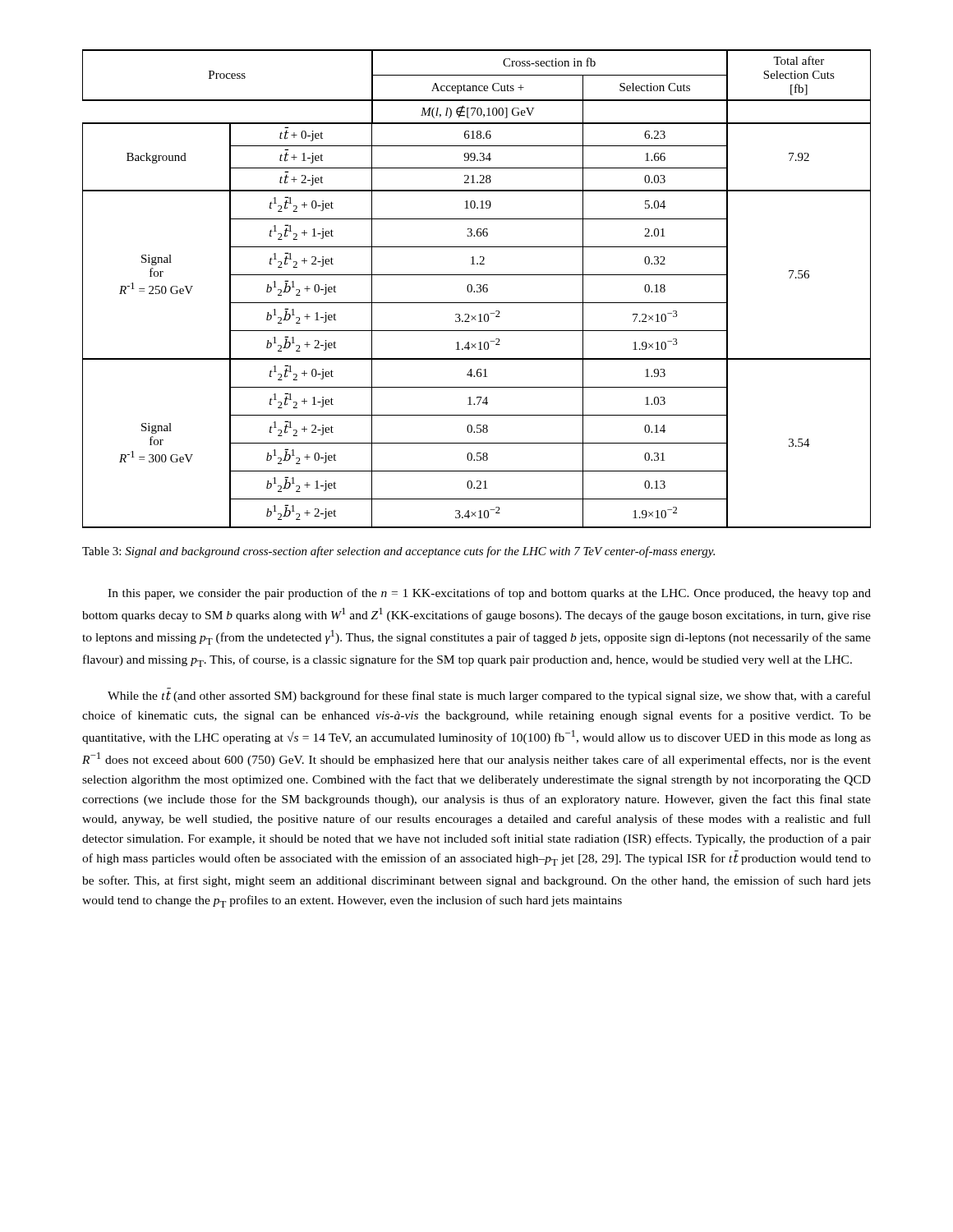Click on the passage starting "While the tt̄ (and"

[x=476, y=799]
